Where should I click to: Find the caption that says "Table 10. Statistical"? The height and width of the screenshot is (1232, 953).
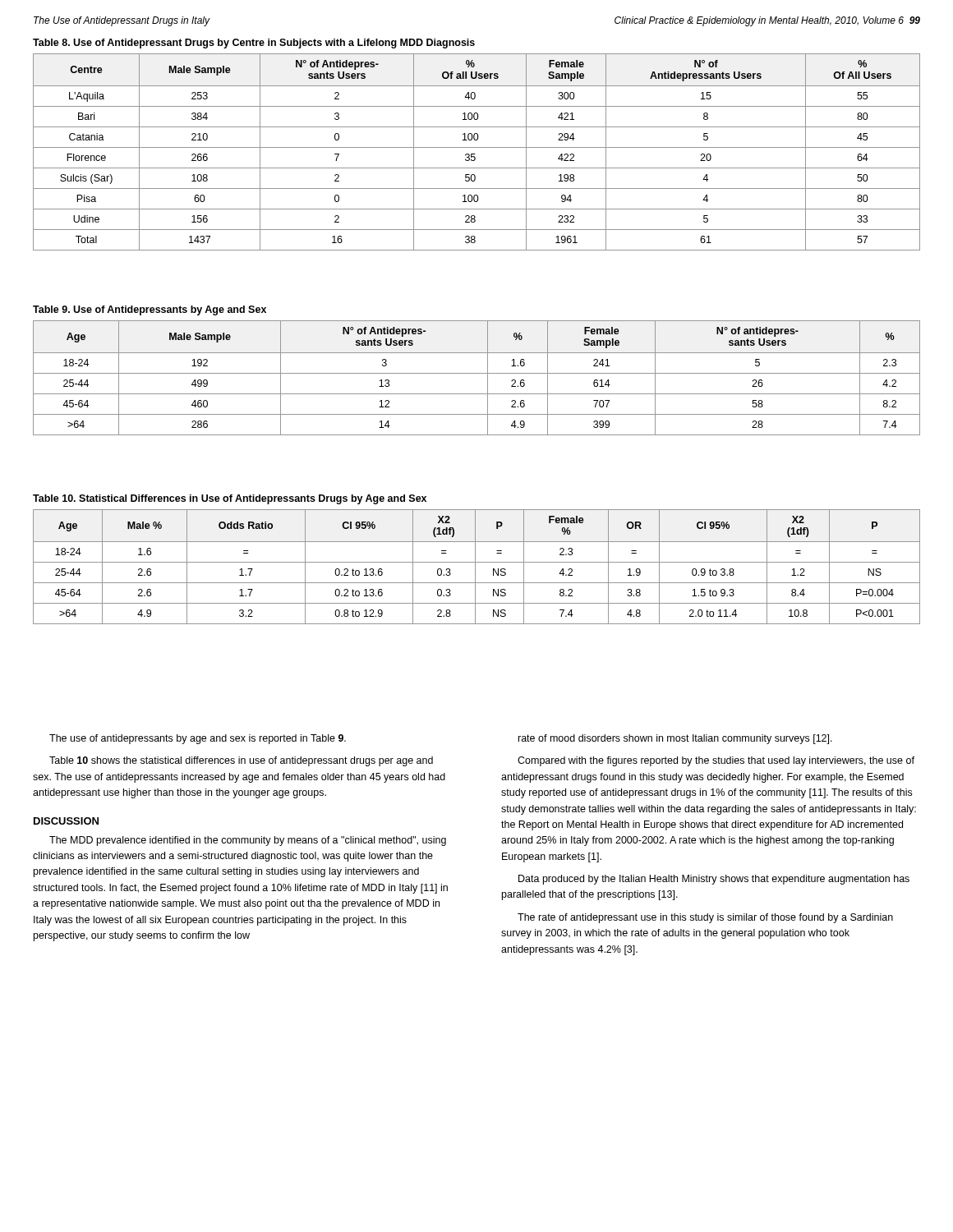click(x=476, y=559)
